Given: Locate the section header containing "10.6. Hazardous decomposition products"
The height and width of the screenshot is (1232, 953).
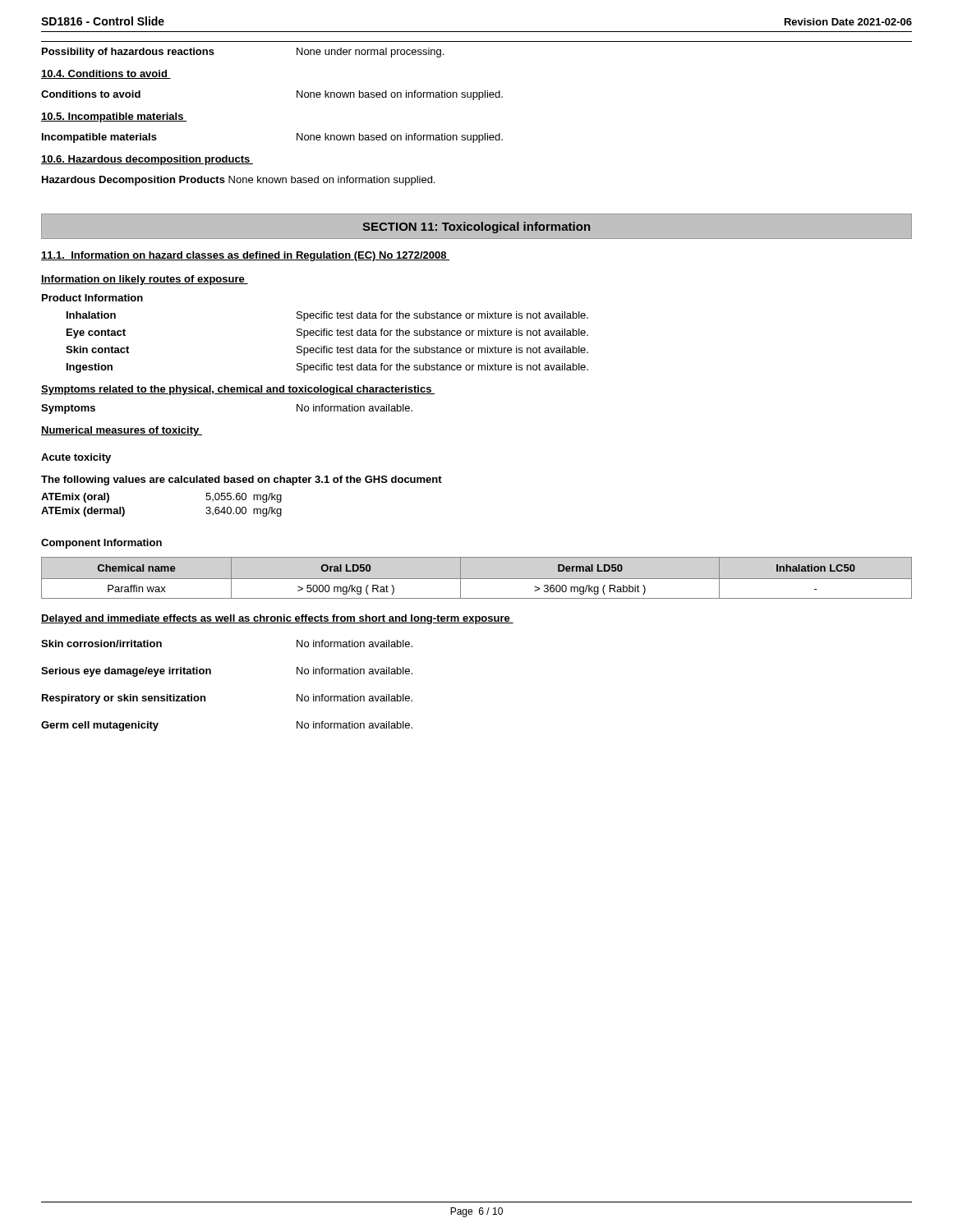Looking at the screenshot, I should tap(147, 159).
